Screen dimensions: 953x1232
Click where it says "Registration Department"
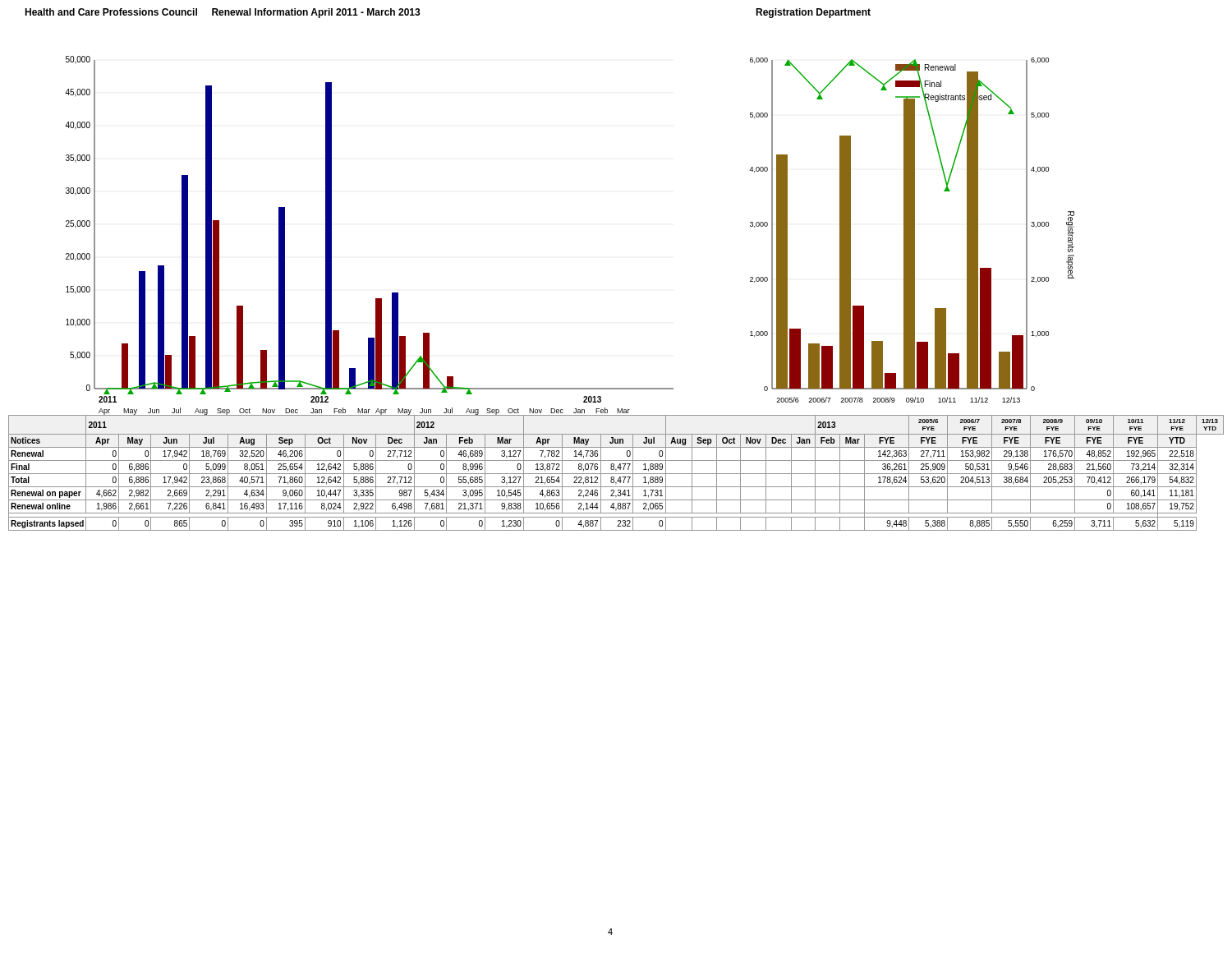click(x=813, y=12)
